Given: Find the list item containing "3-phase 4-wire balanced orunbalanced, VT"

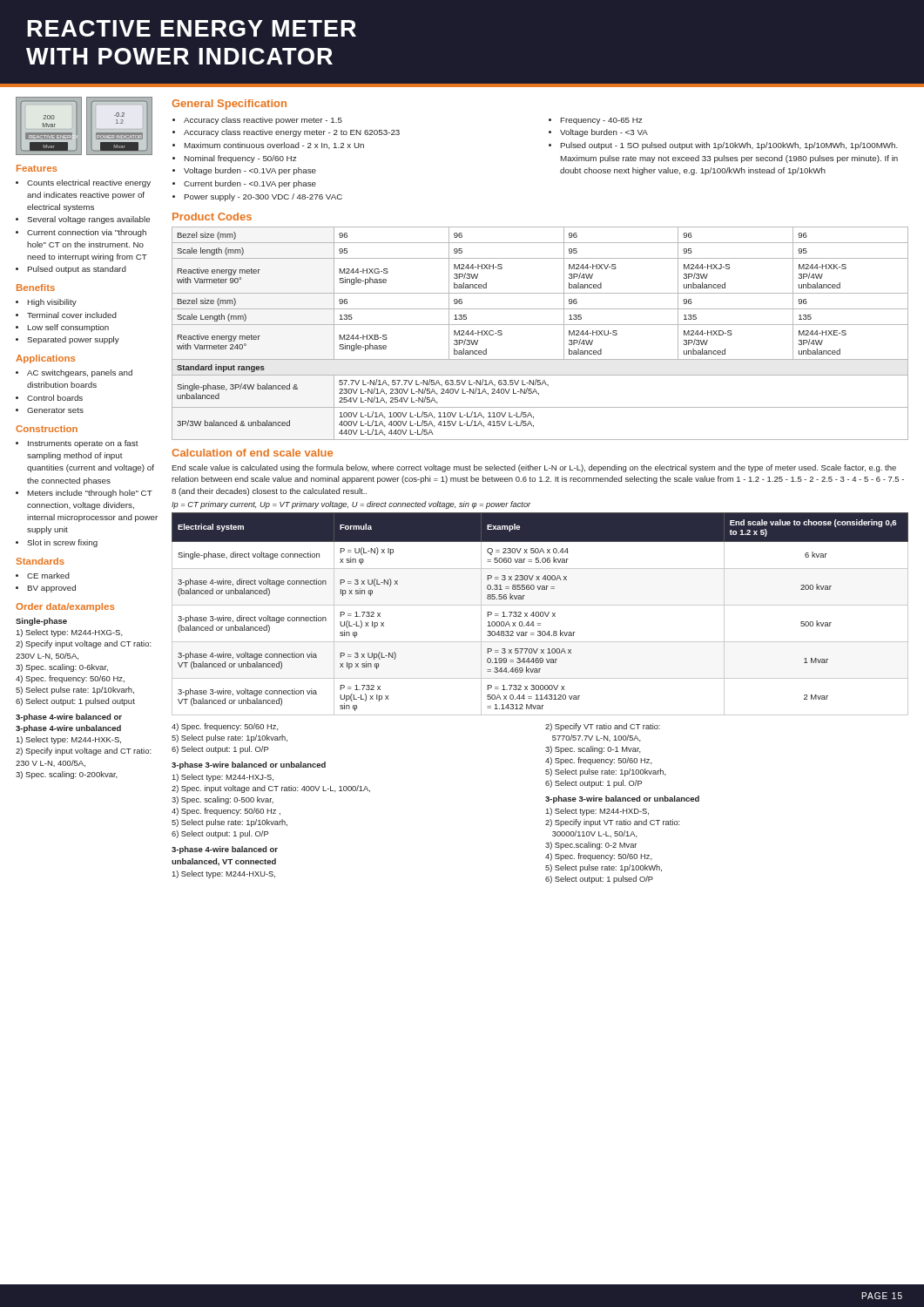Looking at the screenshot, I should (225, 855).
